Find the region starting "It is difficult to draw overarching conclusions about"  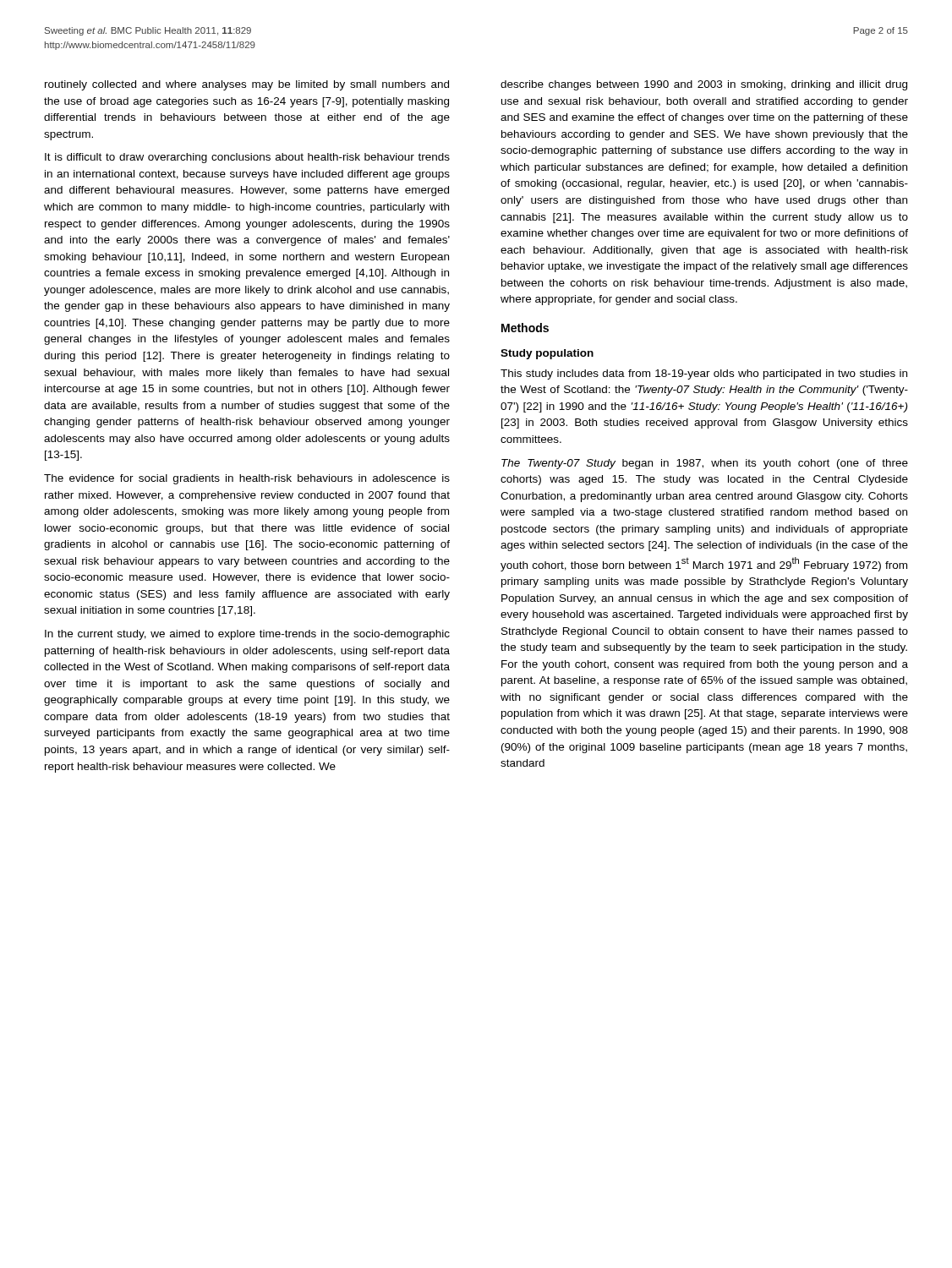tap(247, 306)
